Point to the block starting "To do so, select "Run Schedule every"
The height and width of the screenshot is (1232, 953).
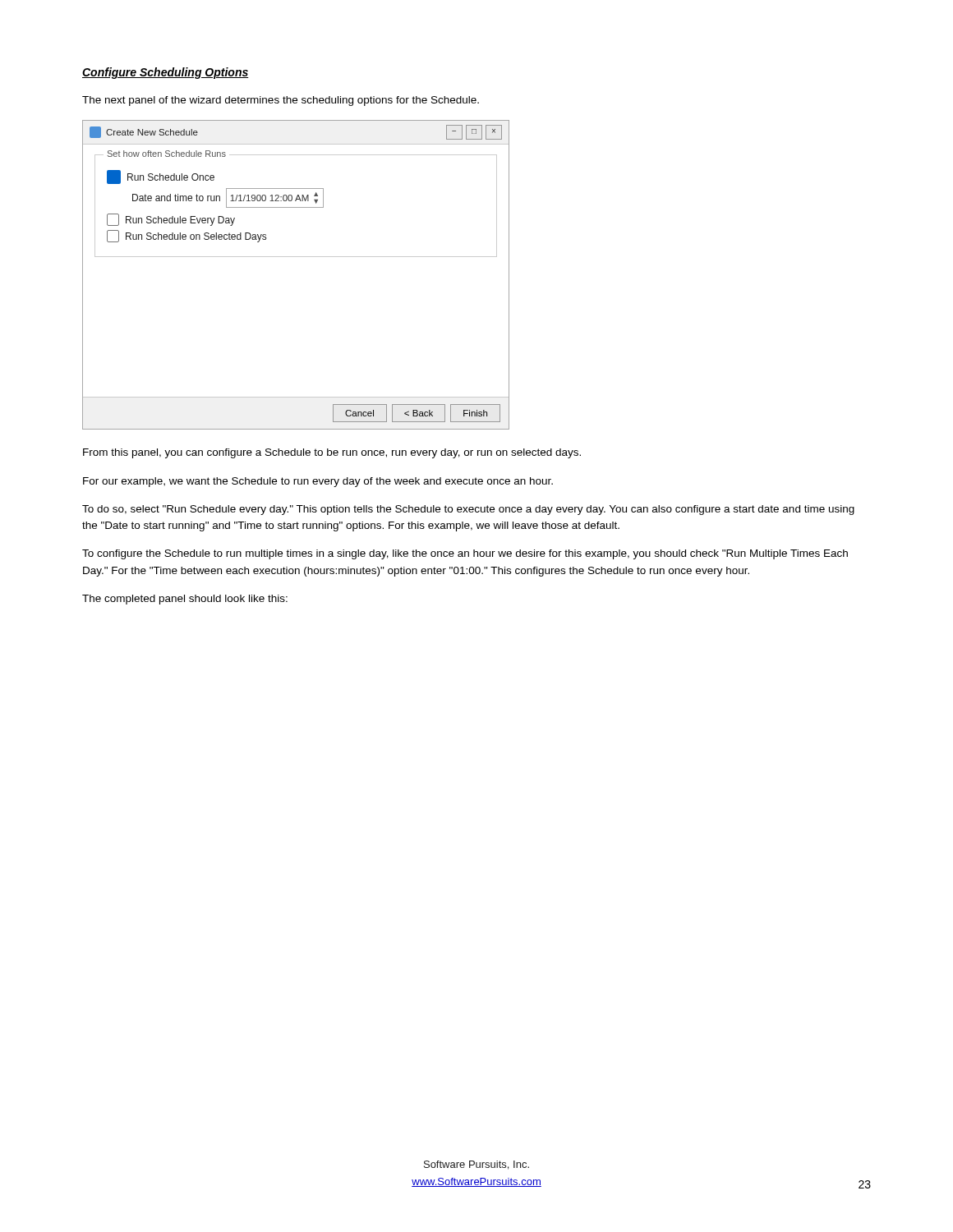coord(468,517)
